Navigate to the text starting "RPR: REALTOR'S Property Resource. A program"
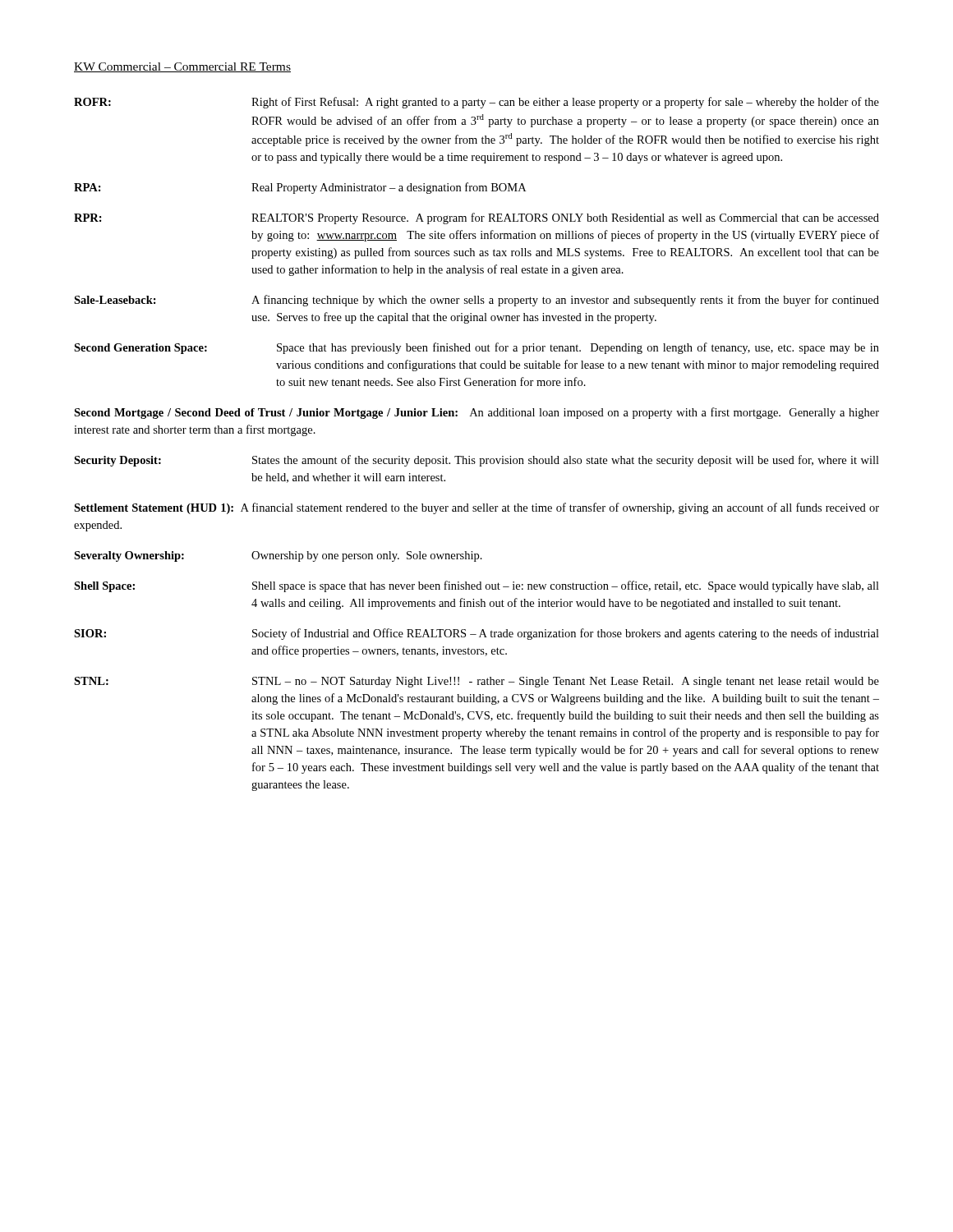 476,244
